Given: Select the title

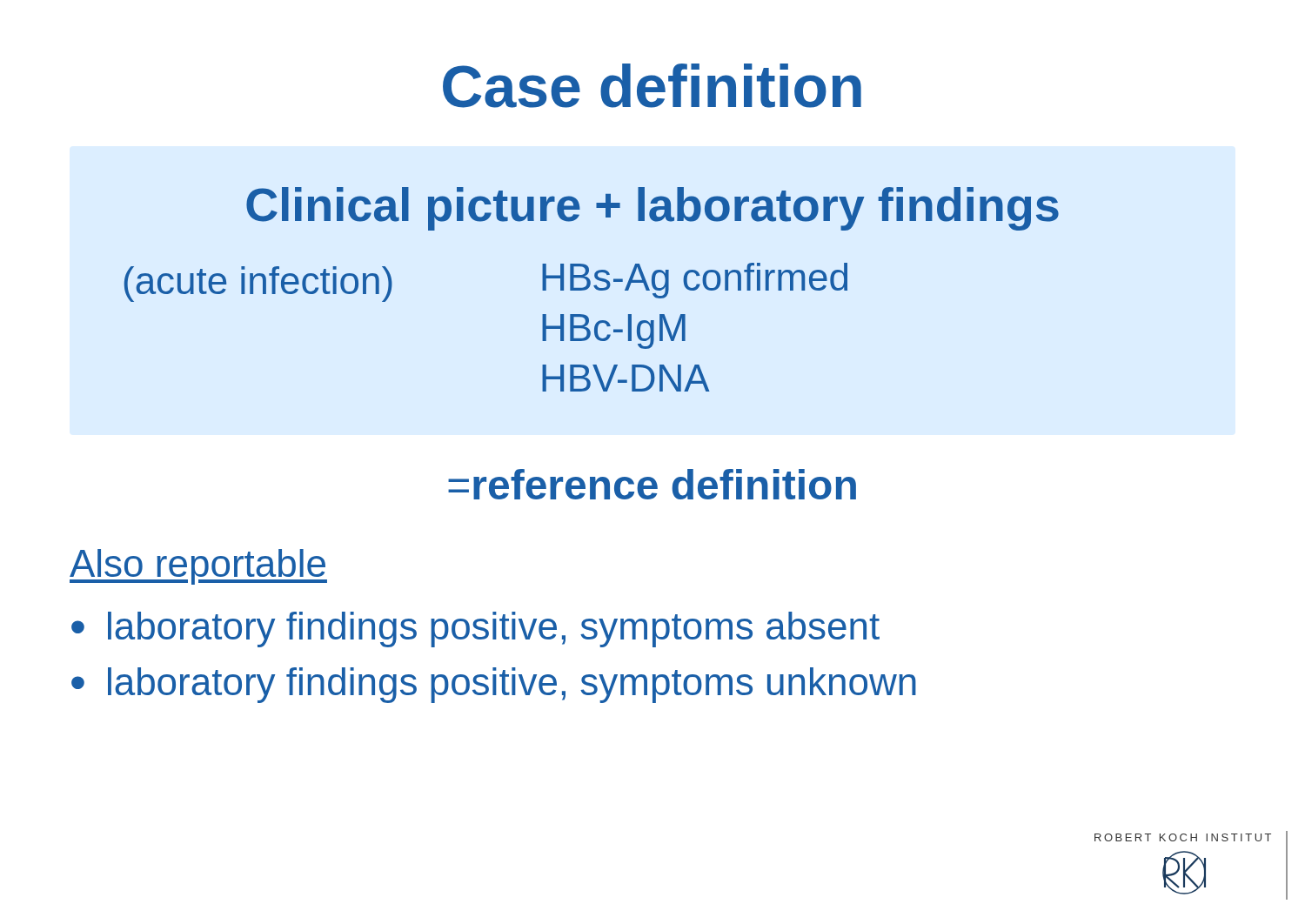Looking at the screenshot, I should pyautogui.click(x=652, y=86).
